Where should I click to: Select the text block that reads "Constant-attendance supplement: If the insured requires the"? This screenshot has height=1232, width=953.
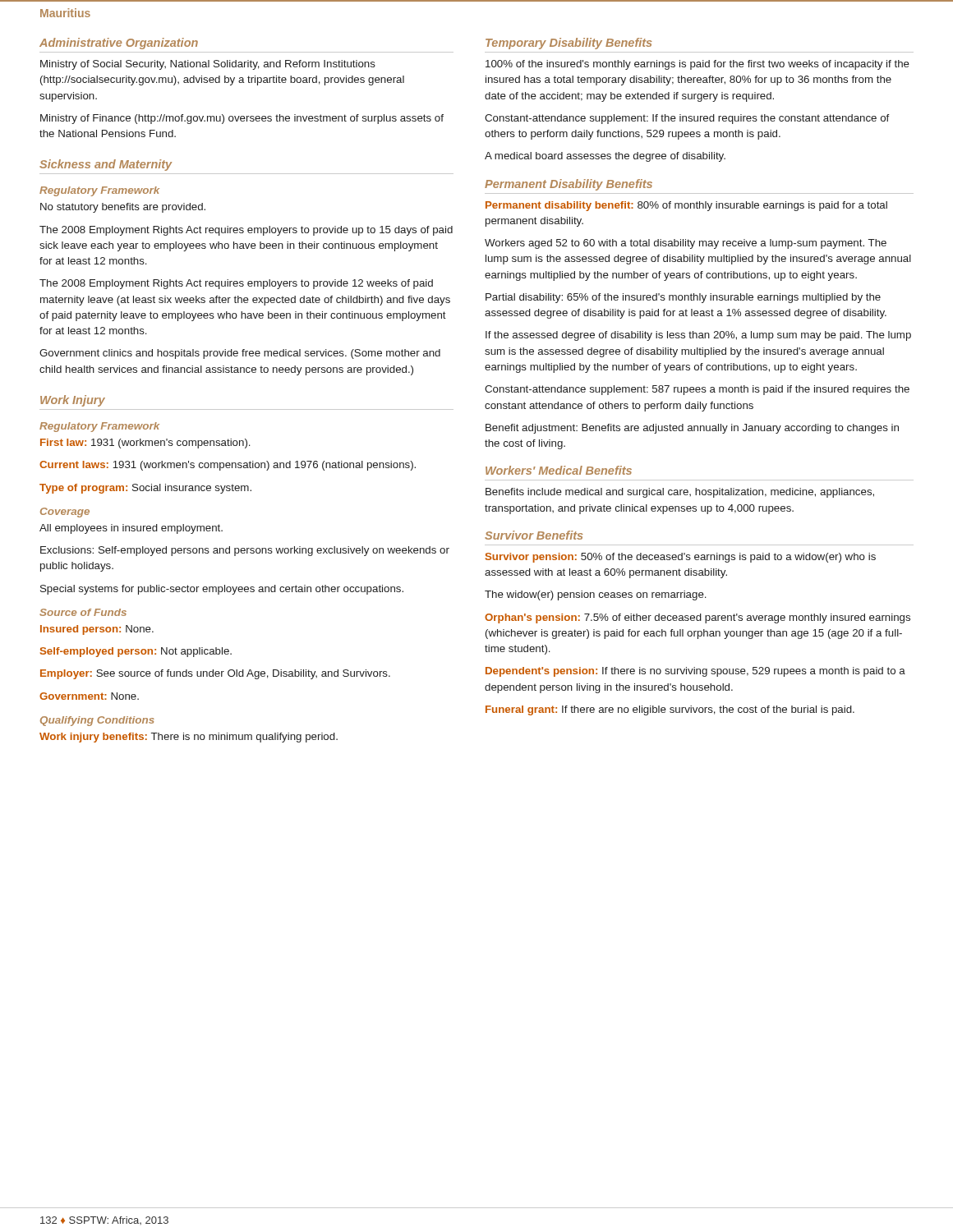[x=687, y=126]
